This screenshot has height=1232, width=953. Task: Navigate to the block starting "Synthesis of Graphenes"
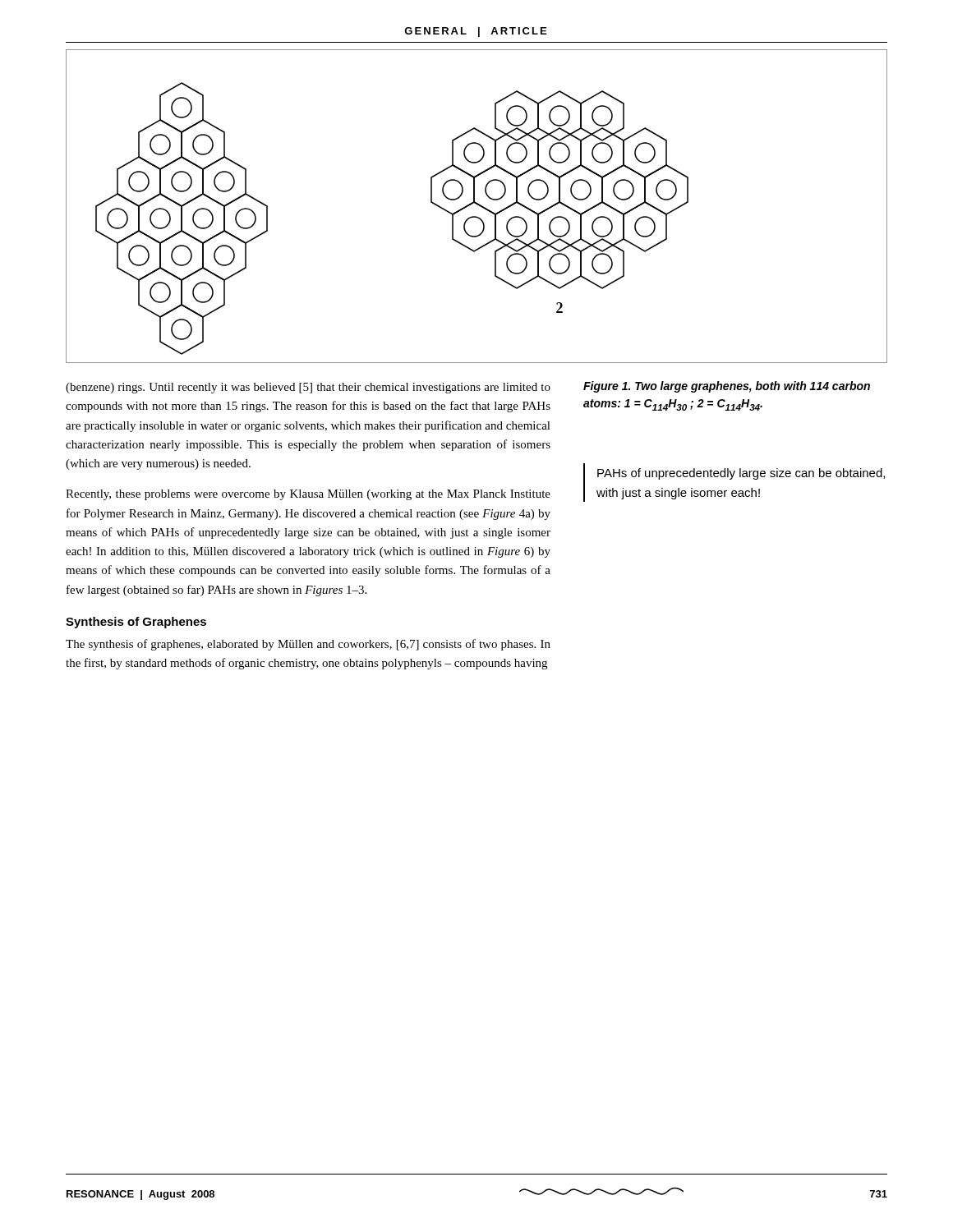click(x=136, y=621)
